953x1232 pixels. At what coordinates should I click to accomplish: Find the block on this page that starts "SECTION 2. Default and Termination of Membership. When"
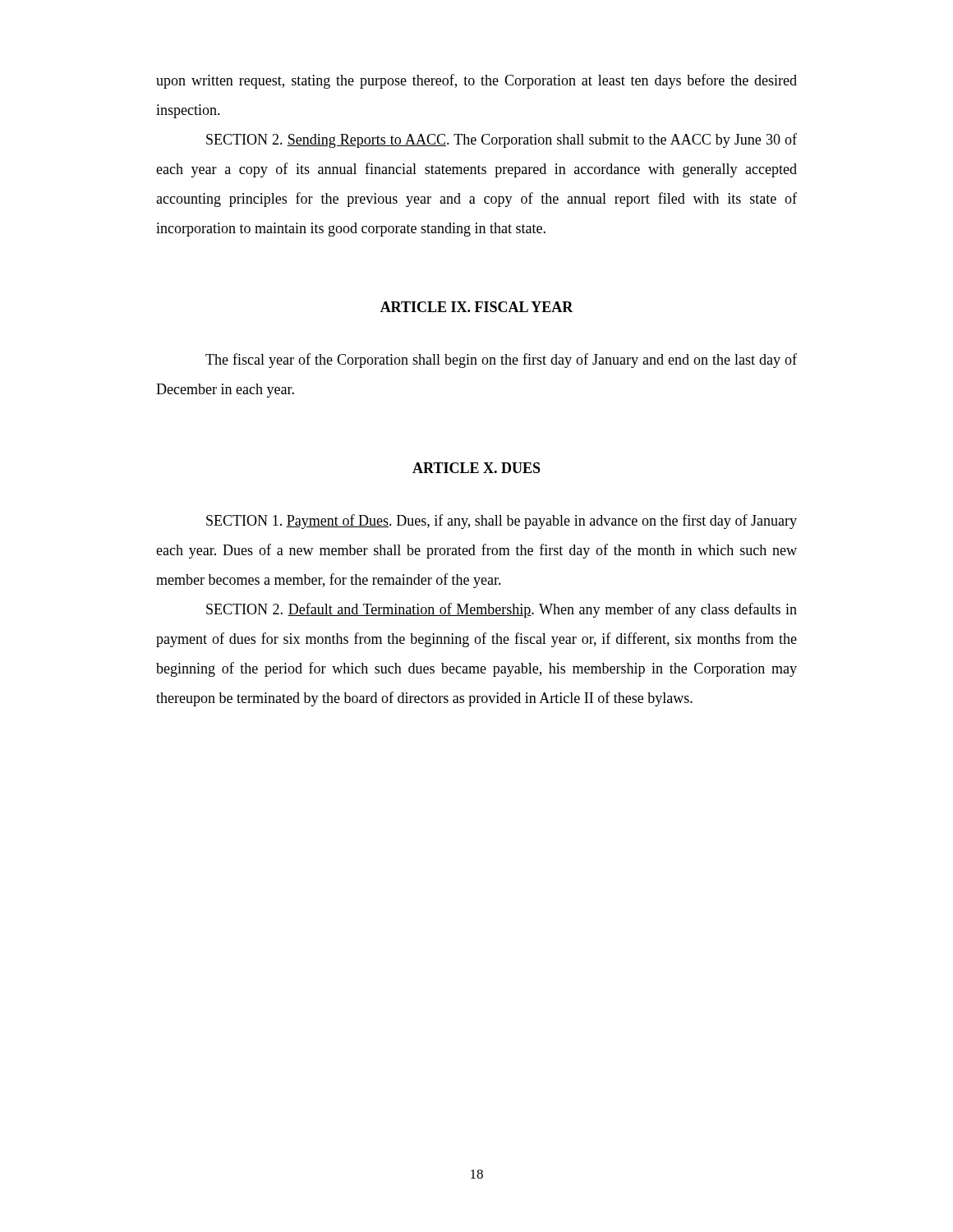(x=476, y=654)
